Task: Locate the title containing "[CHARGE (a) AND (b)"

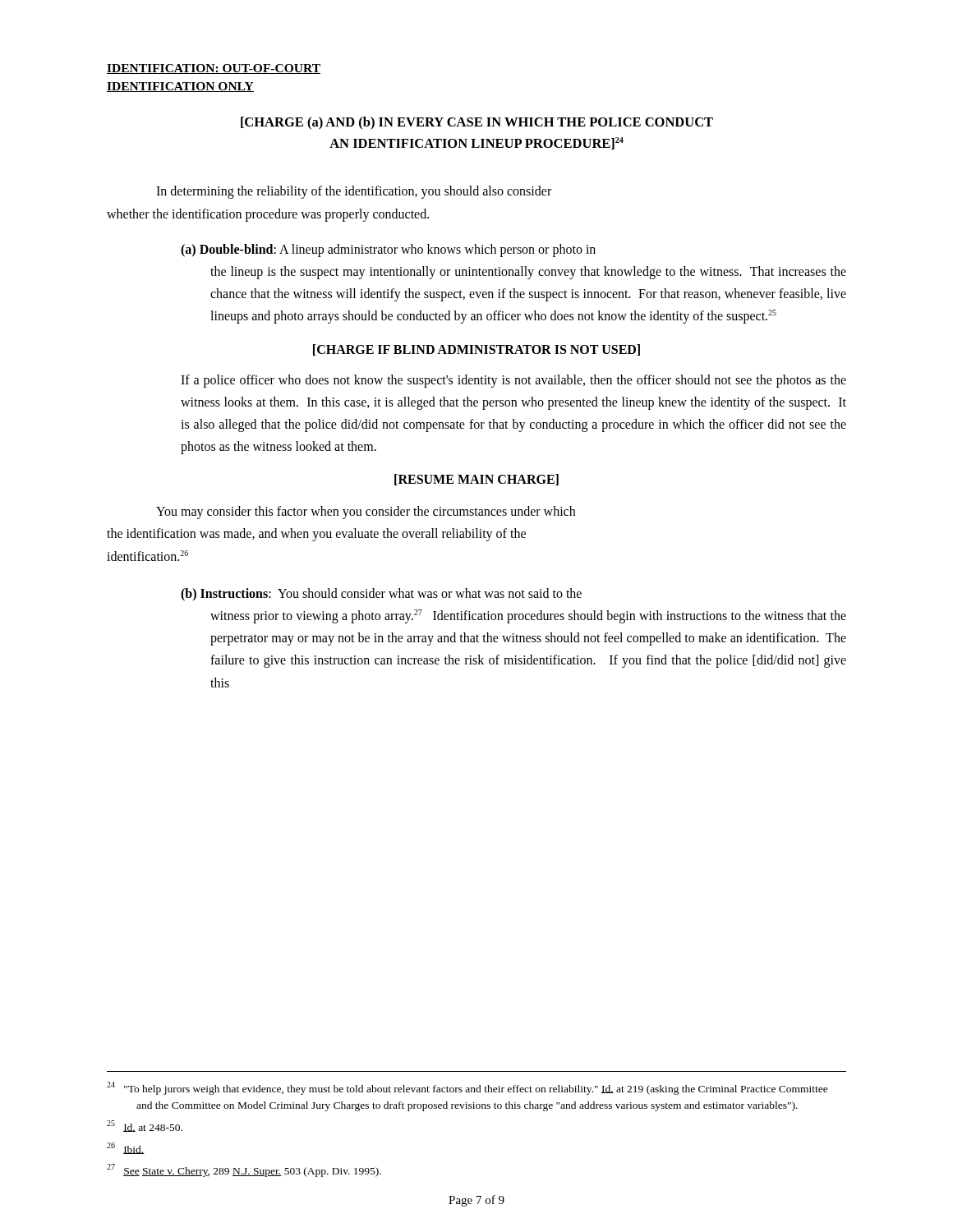Action: coord(476,133)
